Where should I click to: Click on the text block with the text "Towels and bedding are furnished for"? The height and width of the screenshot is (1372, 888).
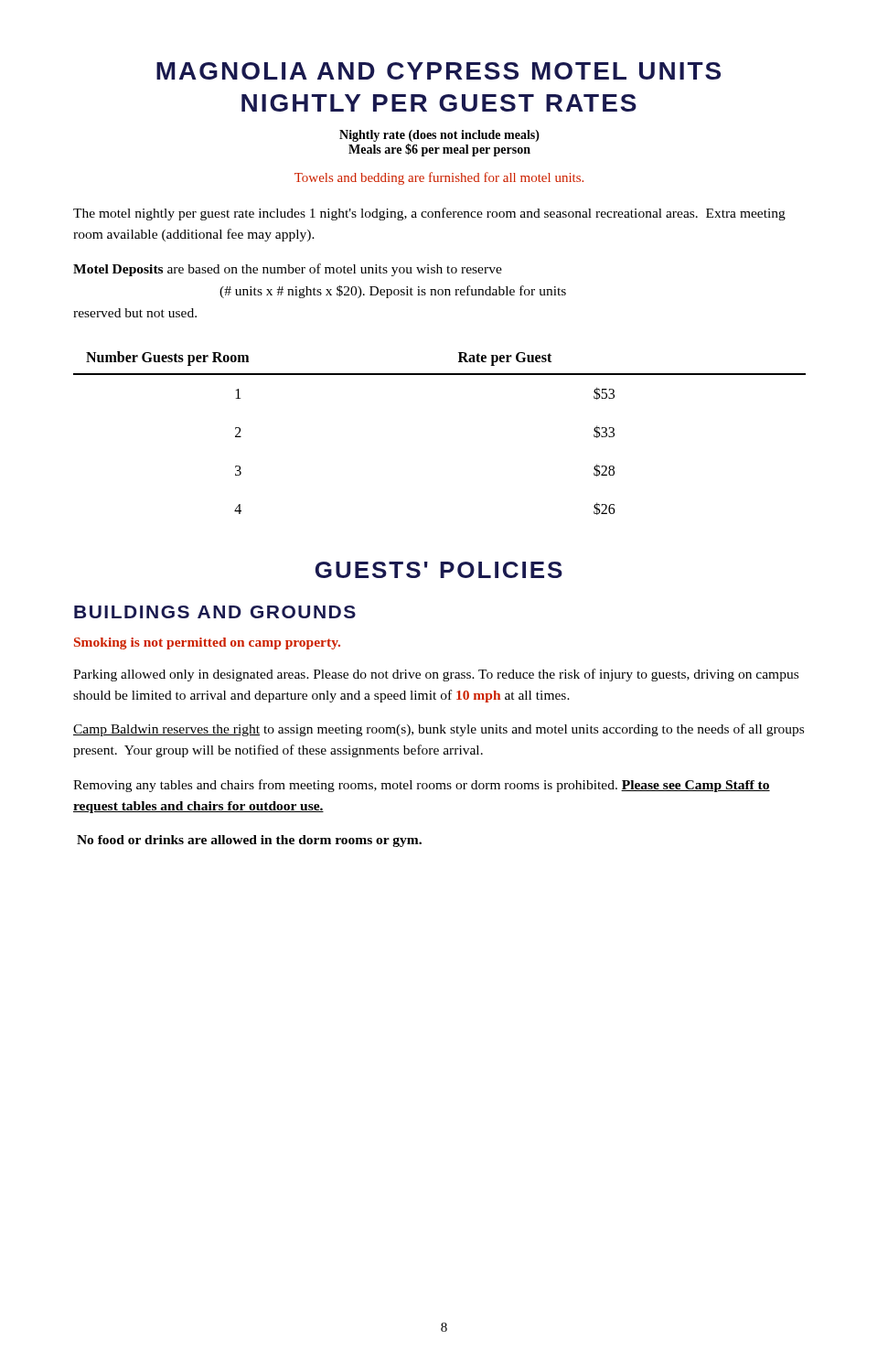[439, 177]
